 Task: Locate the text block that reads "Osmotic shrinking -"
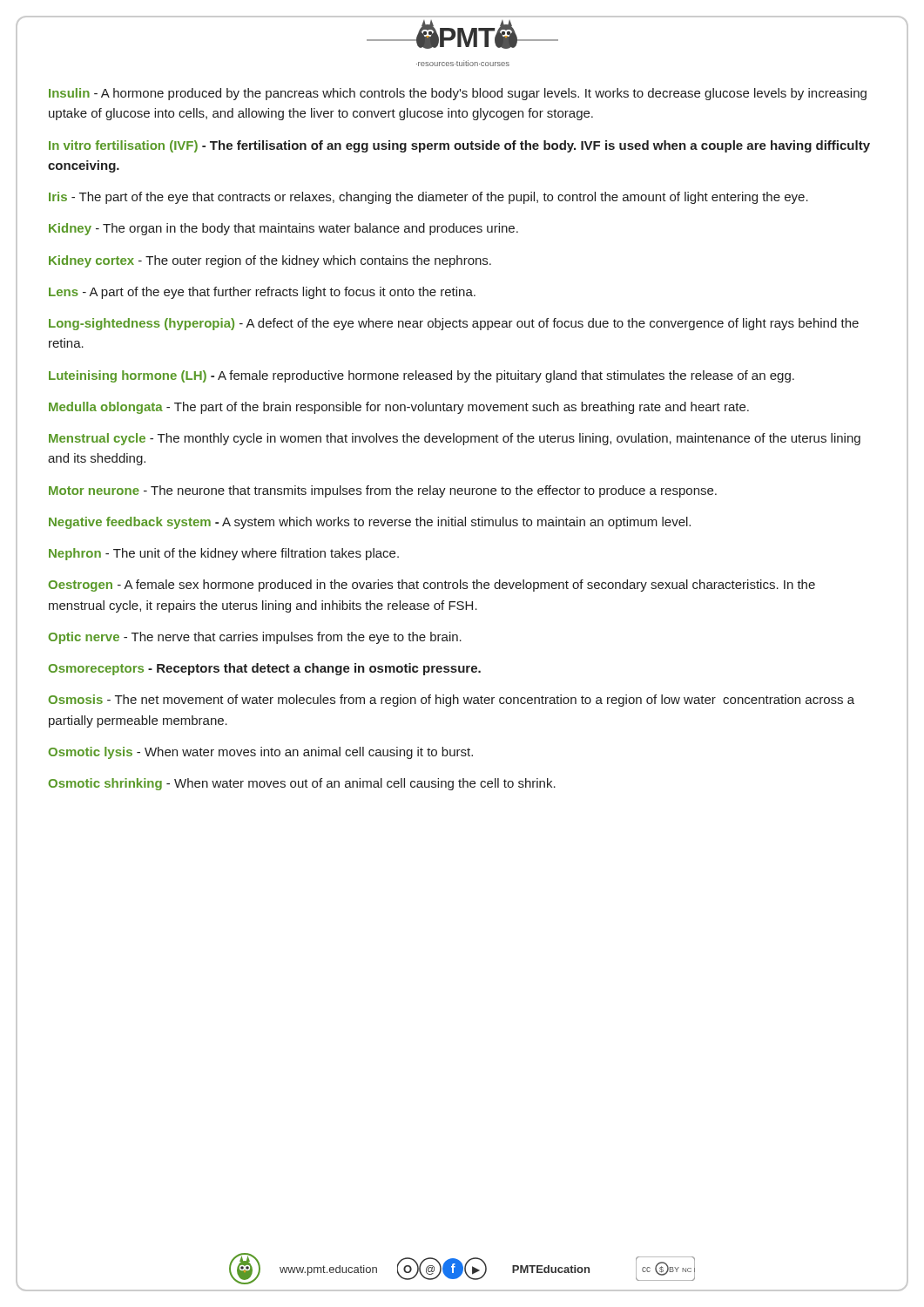pos(302,783)
